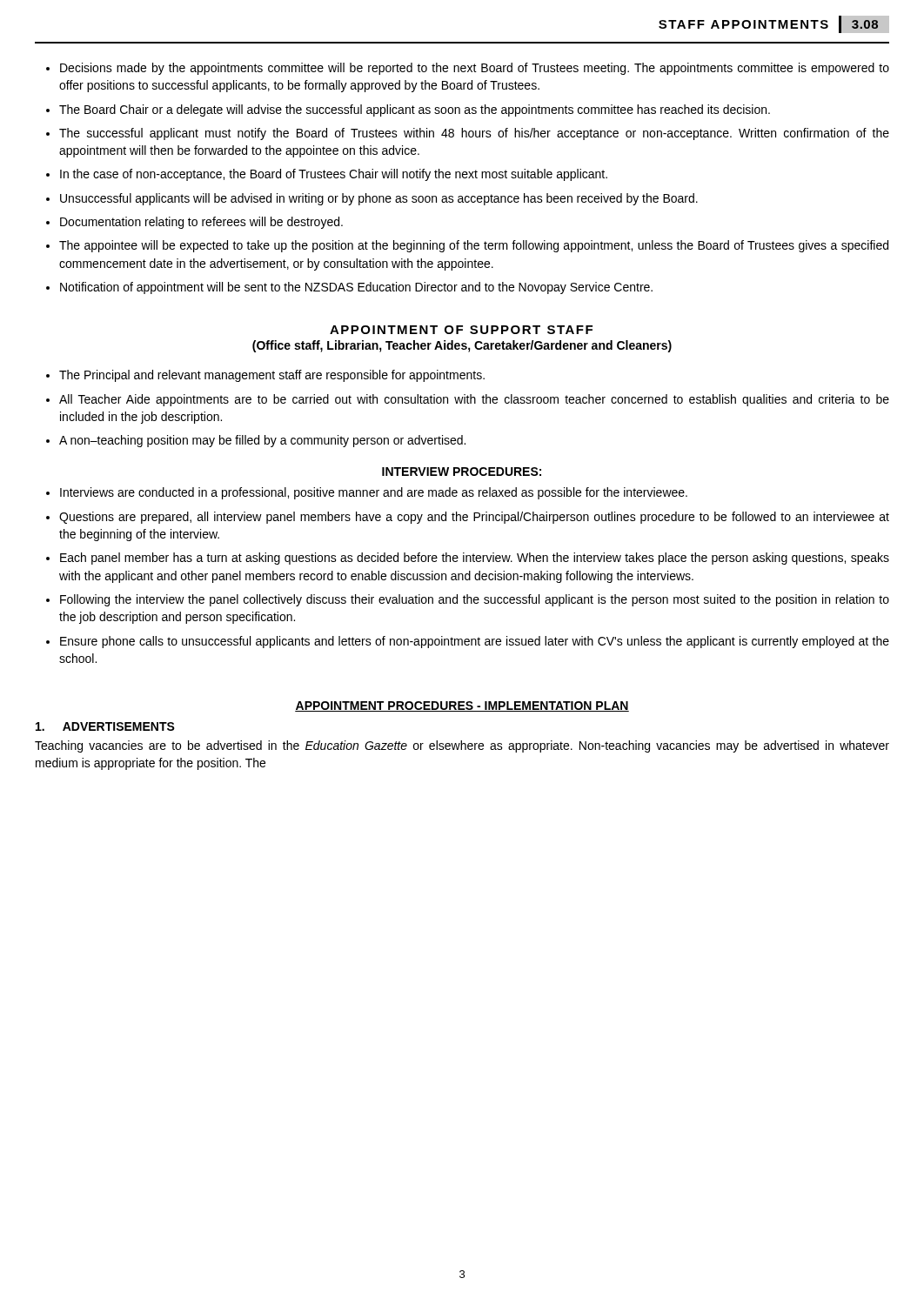This screenshot has height=1305, width=924.
Task: Locate the passage starting "Notification of appointment will"
Action: tap(356, 287)
